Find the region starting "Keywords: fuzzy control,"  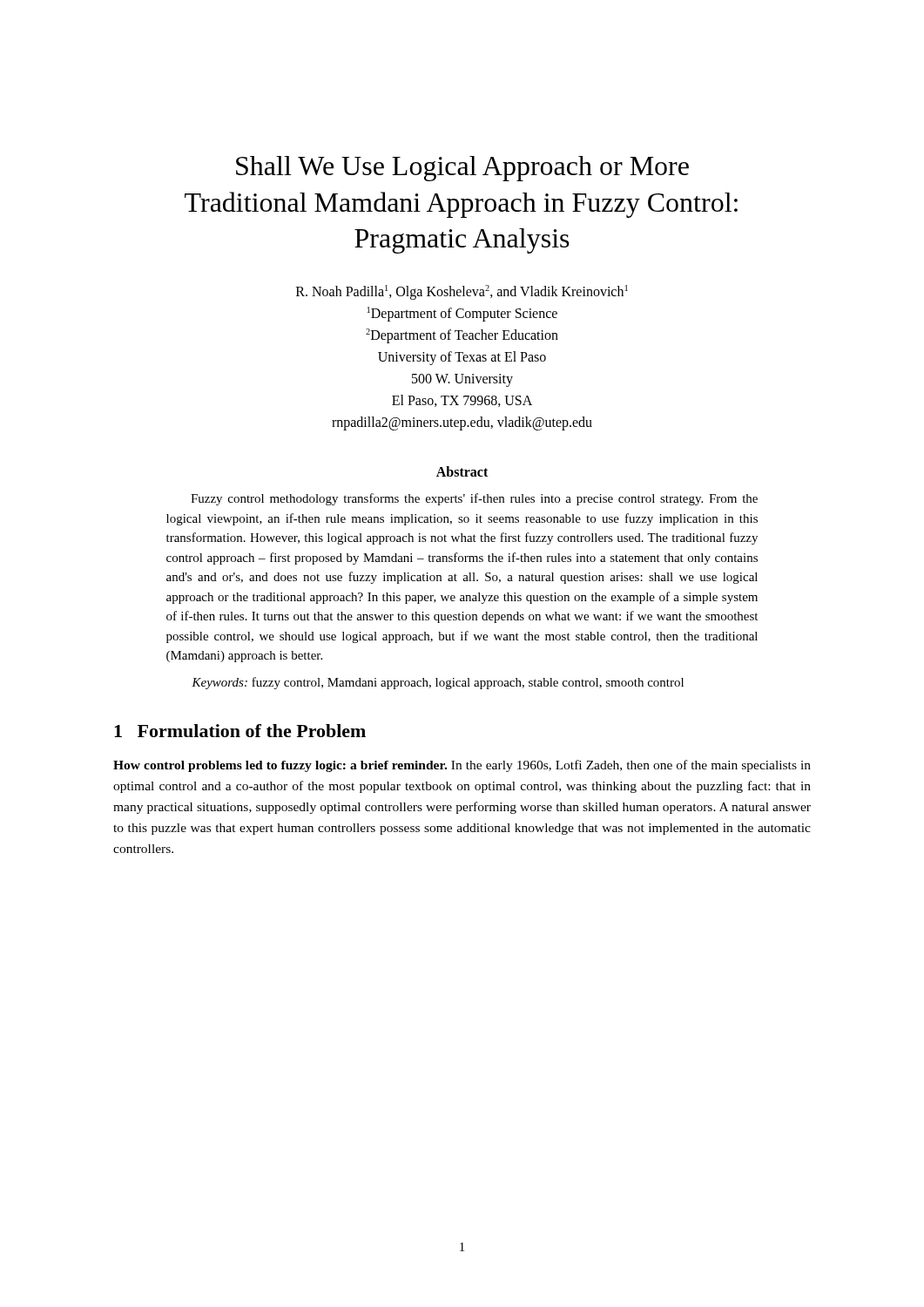[x=438, y=682]
